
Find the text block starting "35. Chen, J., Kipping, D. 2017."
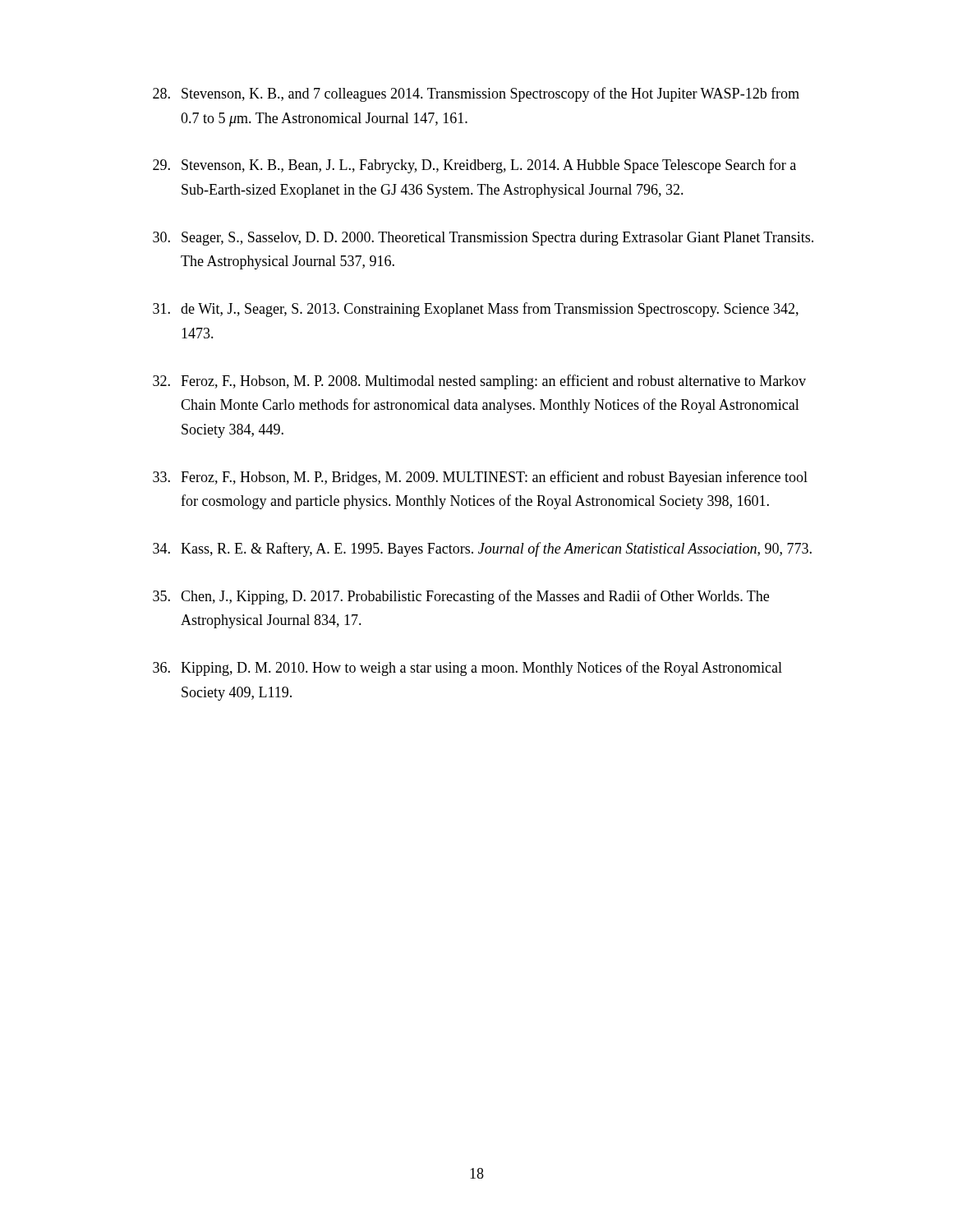(x=476, y=609)
